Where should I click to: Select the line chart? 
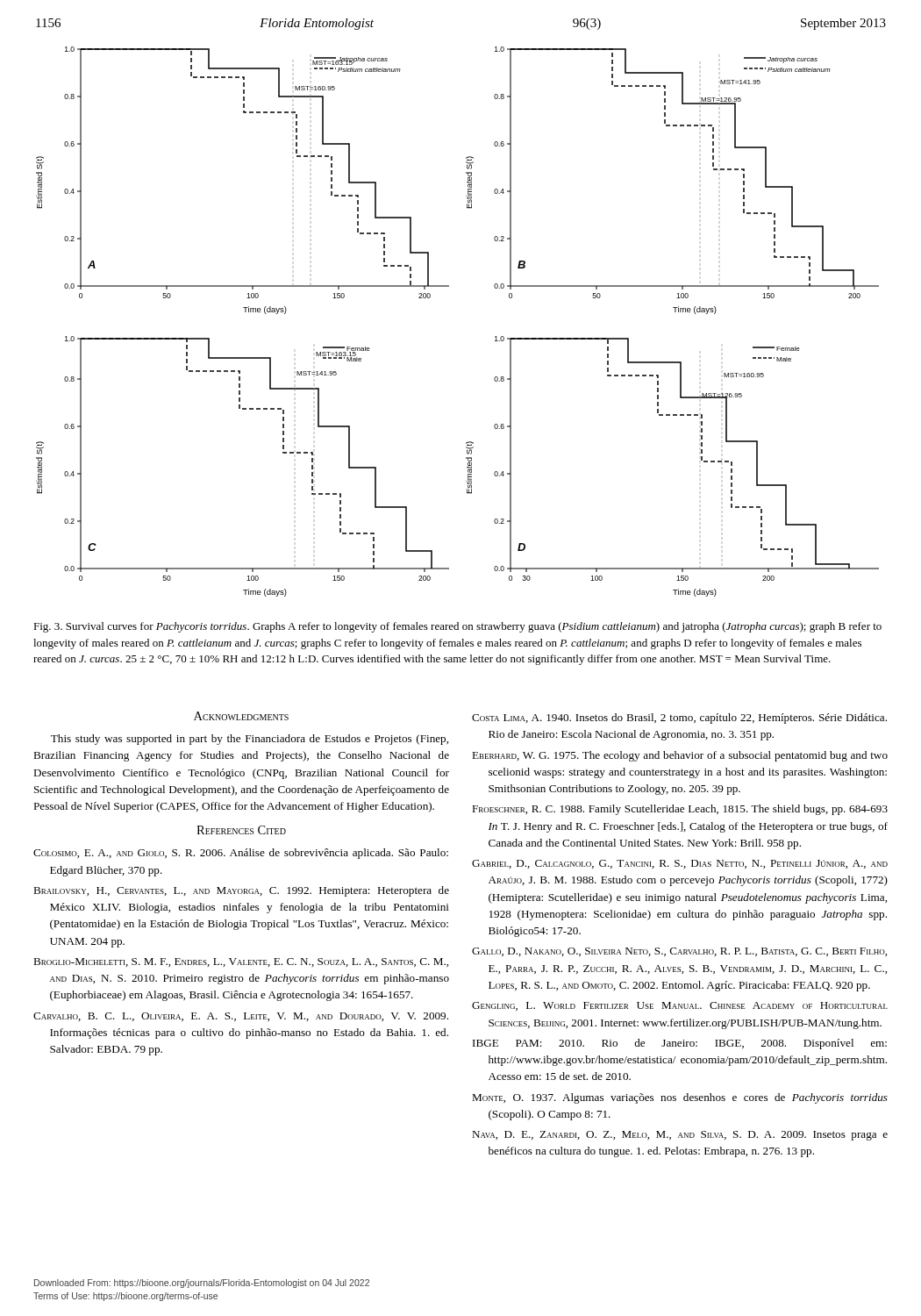click(x=460, y=189)
